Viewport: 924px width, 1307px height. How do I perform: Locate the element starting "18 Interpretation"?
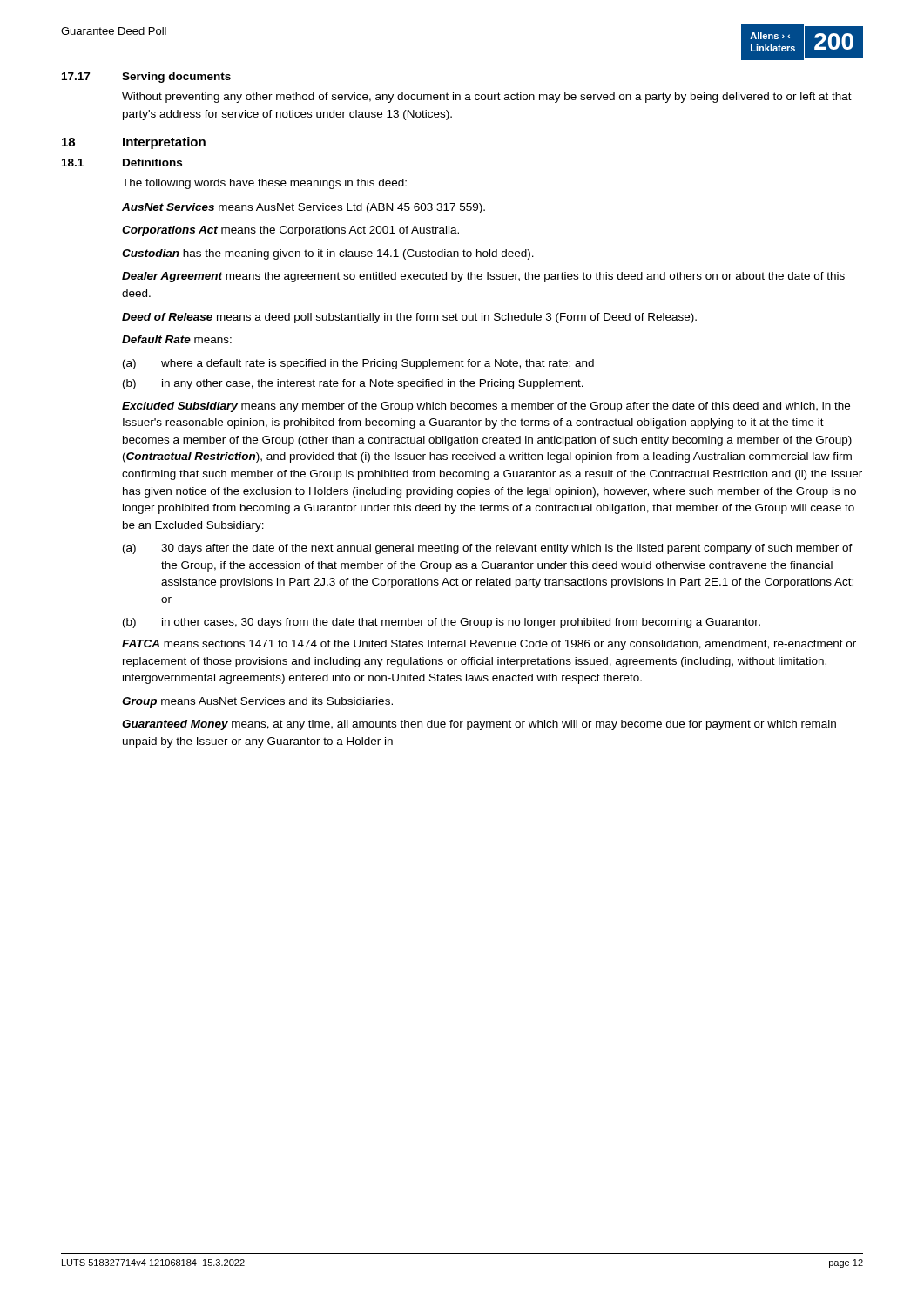(x=134, y=142)
